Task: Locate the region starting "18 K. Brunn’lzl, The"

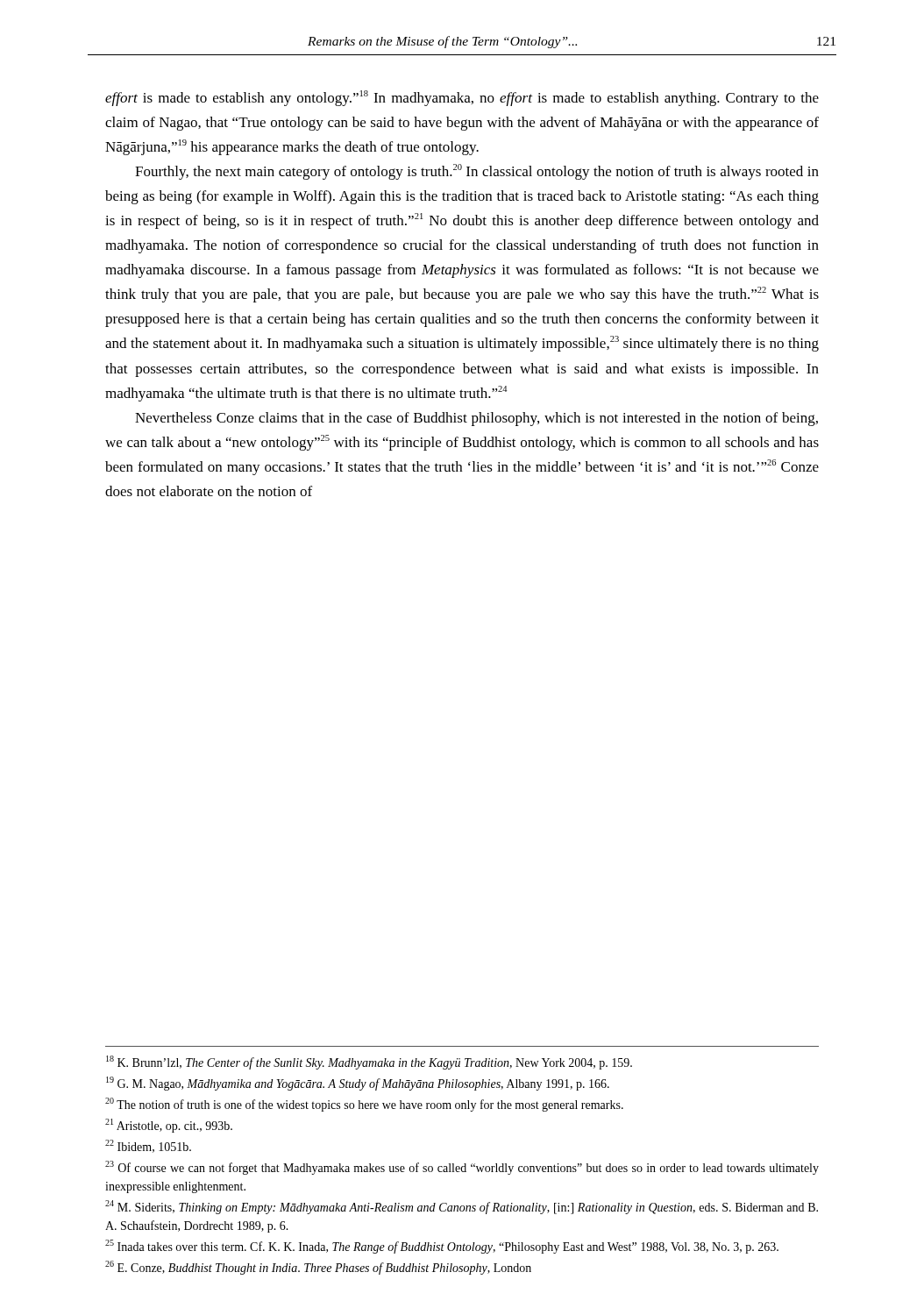Action: [462, 1063]
